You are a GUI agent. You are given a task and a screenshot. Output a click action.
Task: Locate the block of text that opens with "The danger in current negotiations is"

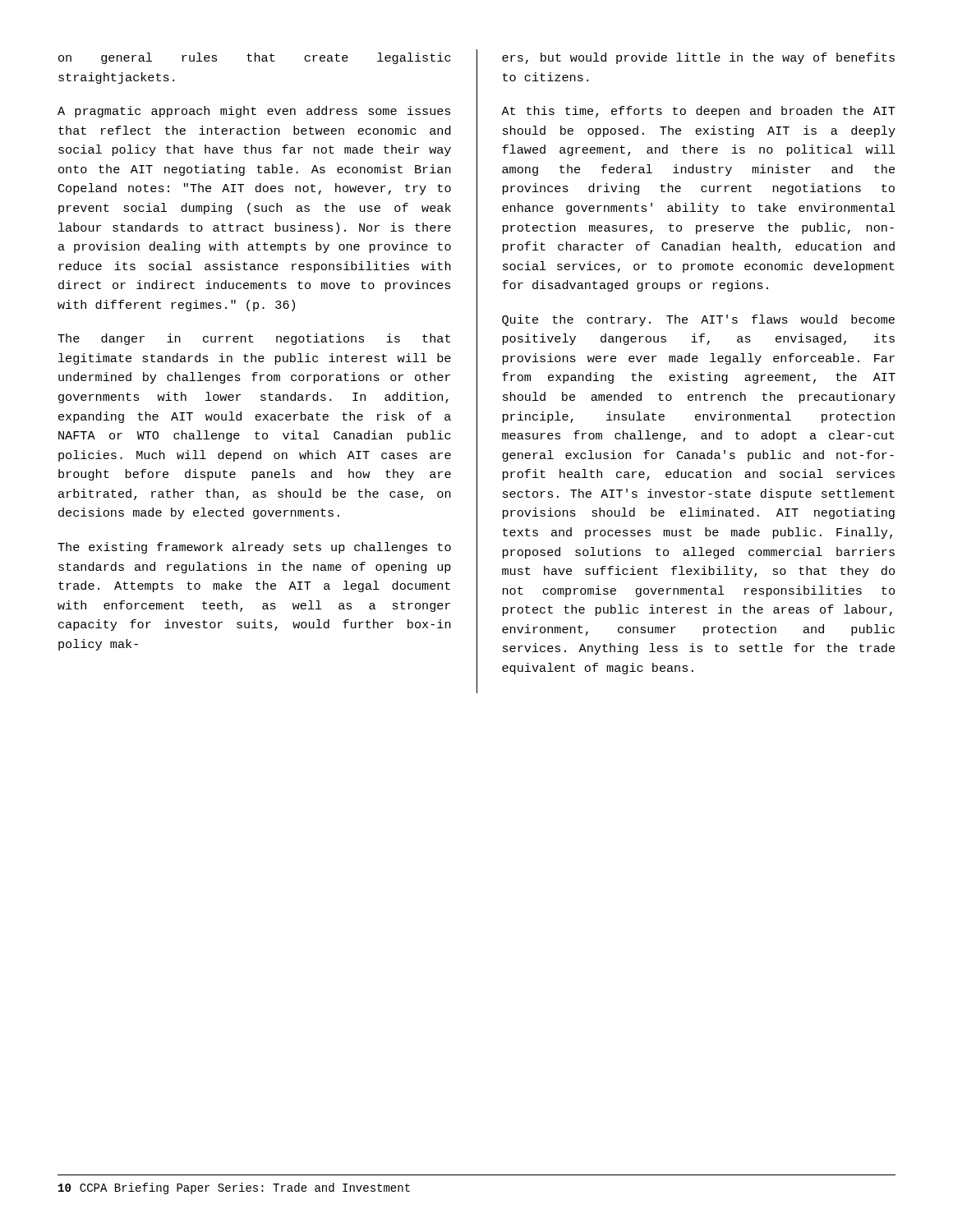[254, 427]
